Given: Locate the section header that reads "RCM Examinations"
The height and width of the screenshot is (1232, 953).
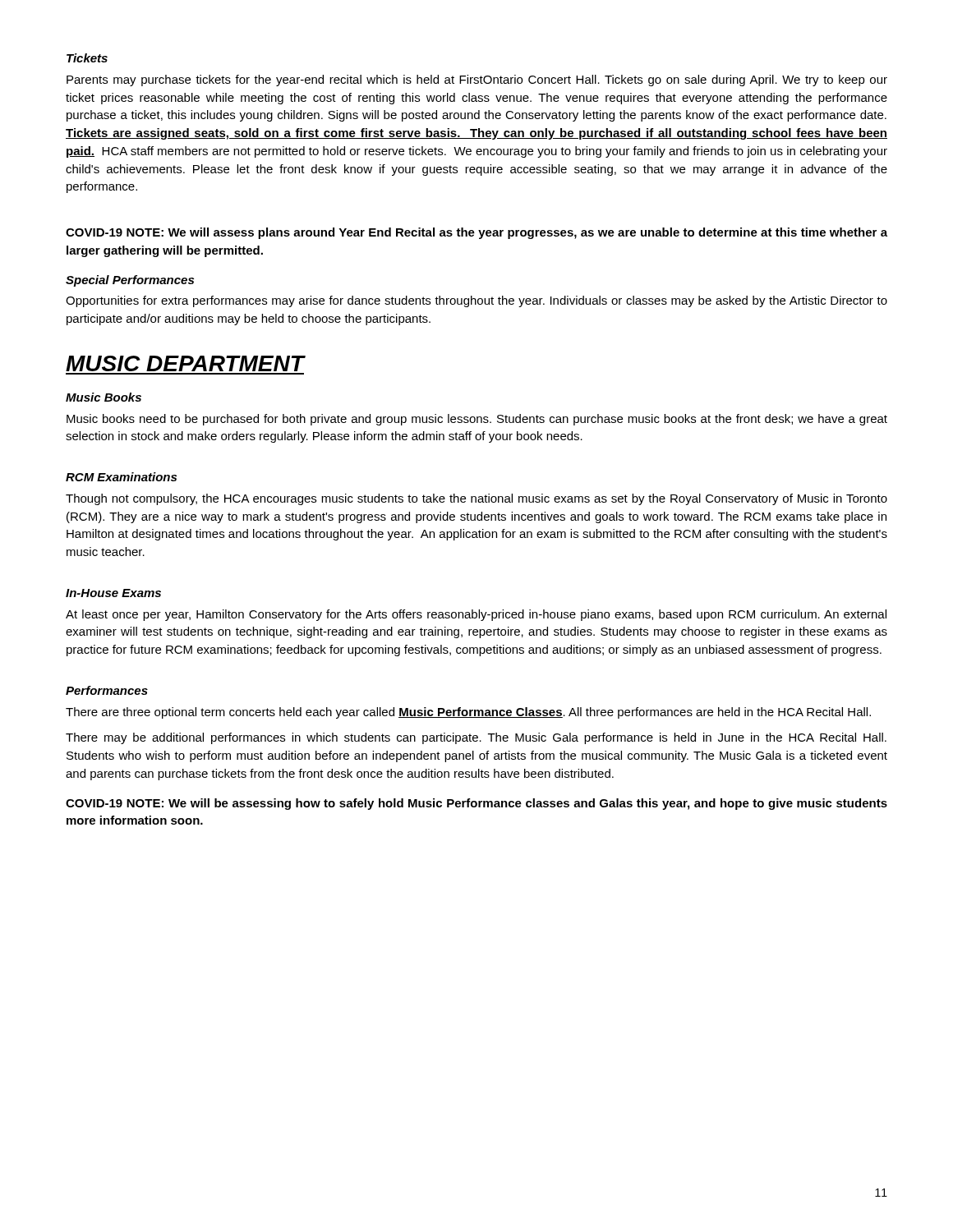Looking at the screenshot, I should (121, 477).
